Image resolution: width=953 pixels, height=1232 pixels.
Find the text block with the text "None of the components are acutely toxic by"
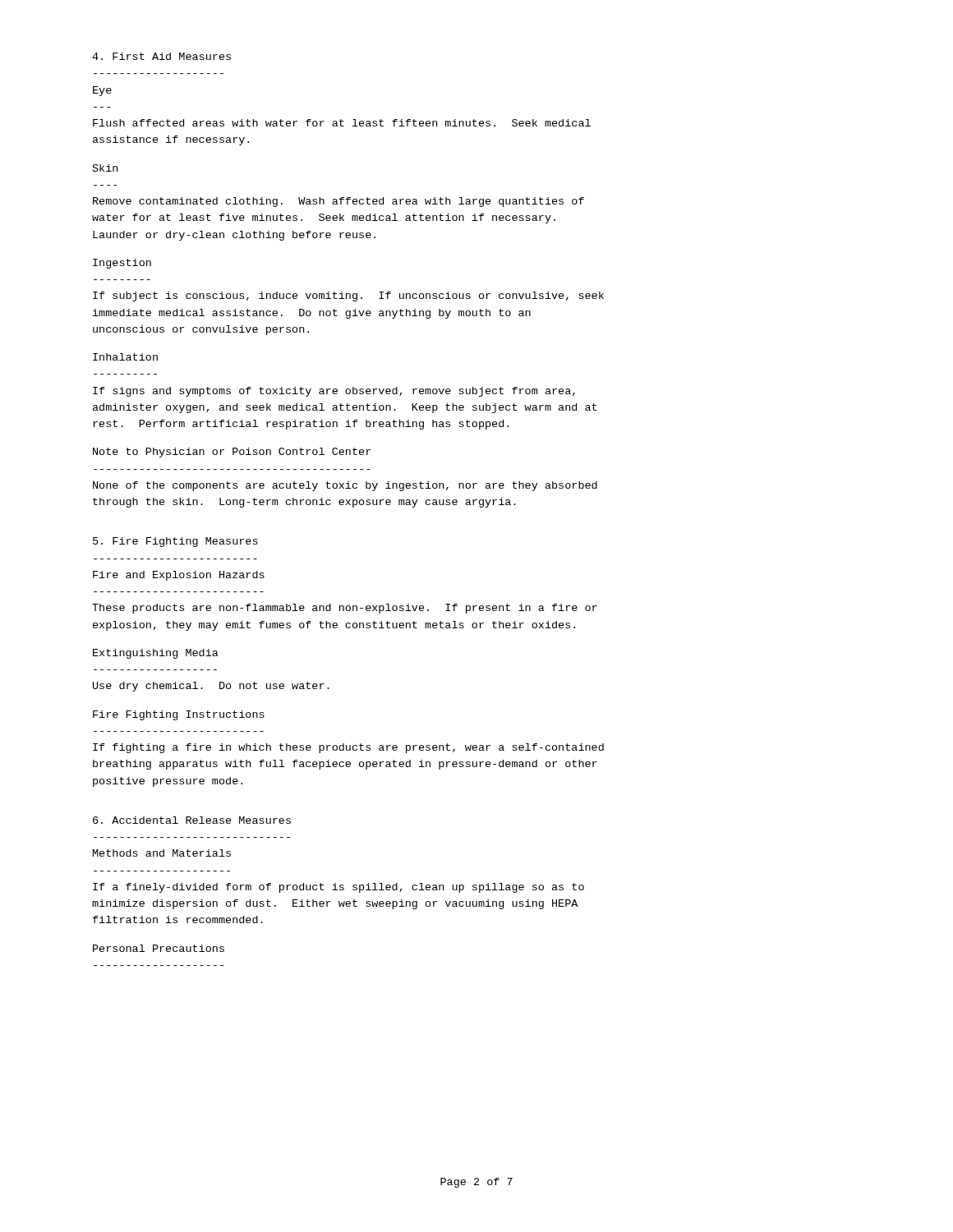point(429,494)
